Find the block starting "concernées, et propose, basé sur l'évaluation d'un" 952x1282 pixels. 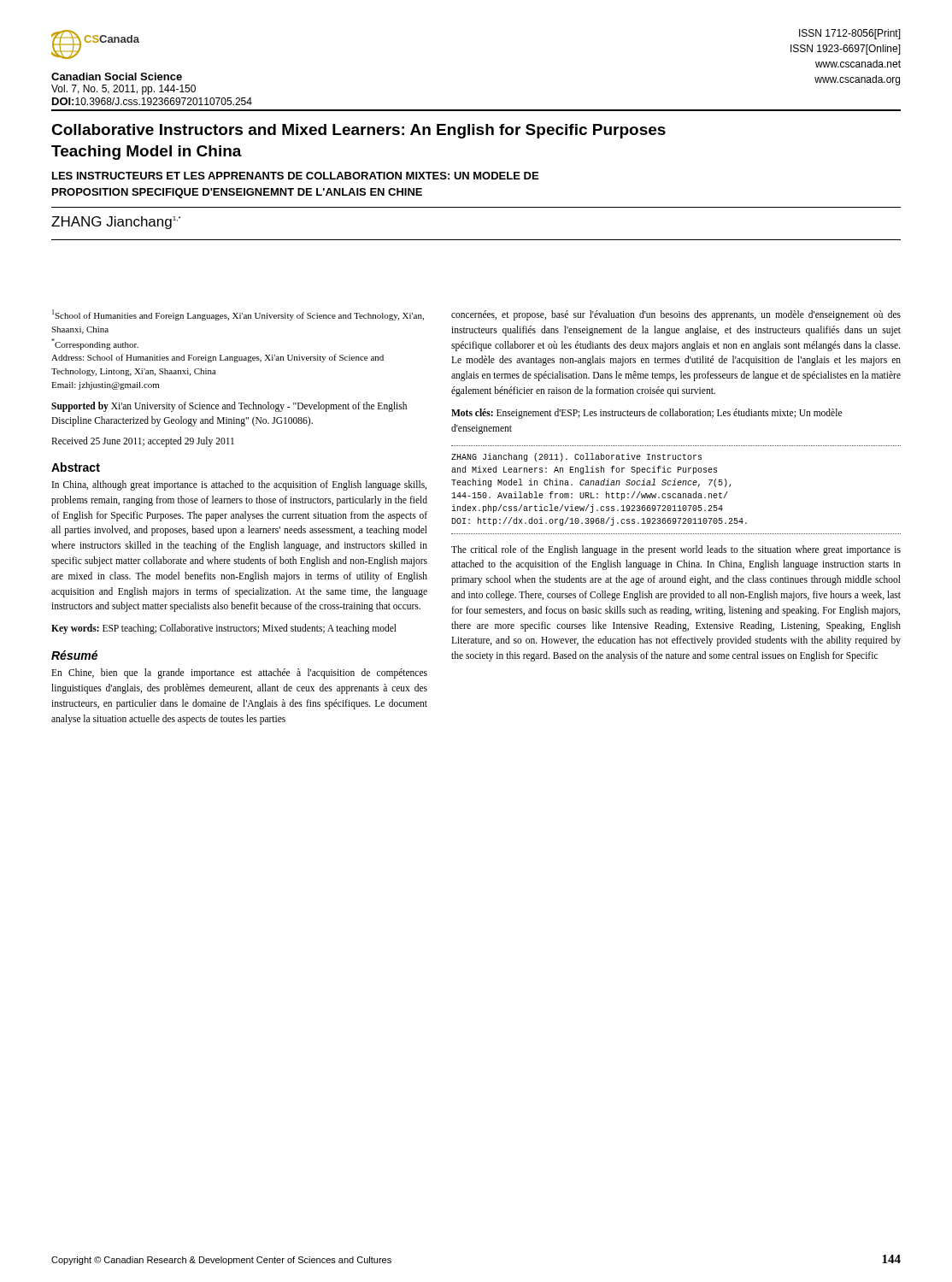676,353
